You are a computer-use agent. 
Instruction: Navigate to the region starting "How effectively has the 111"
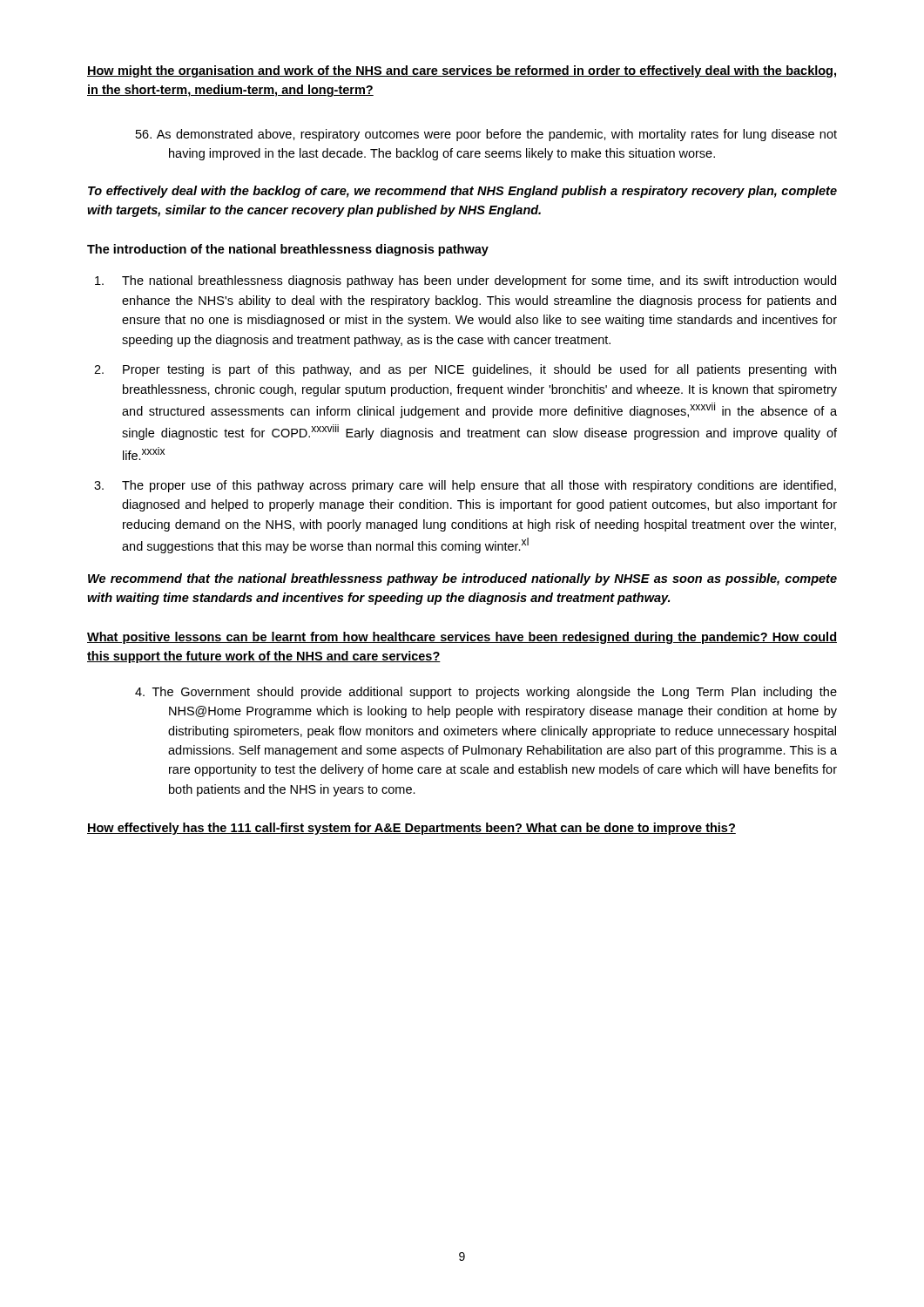411,828
